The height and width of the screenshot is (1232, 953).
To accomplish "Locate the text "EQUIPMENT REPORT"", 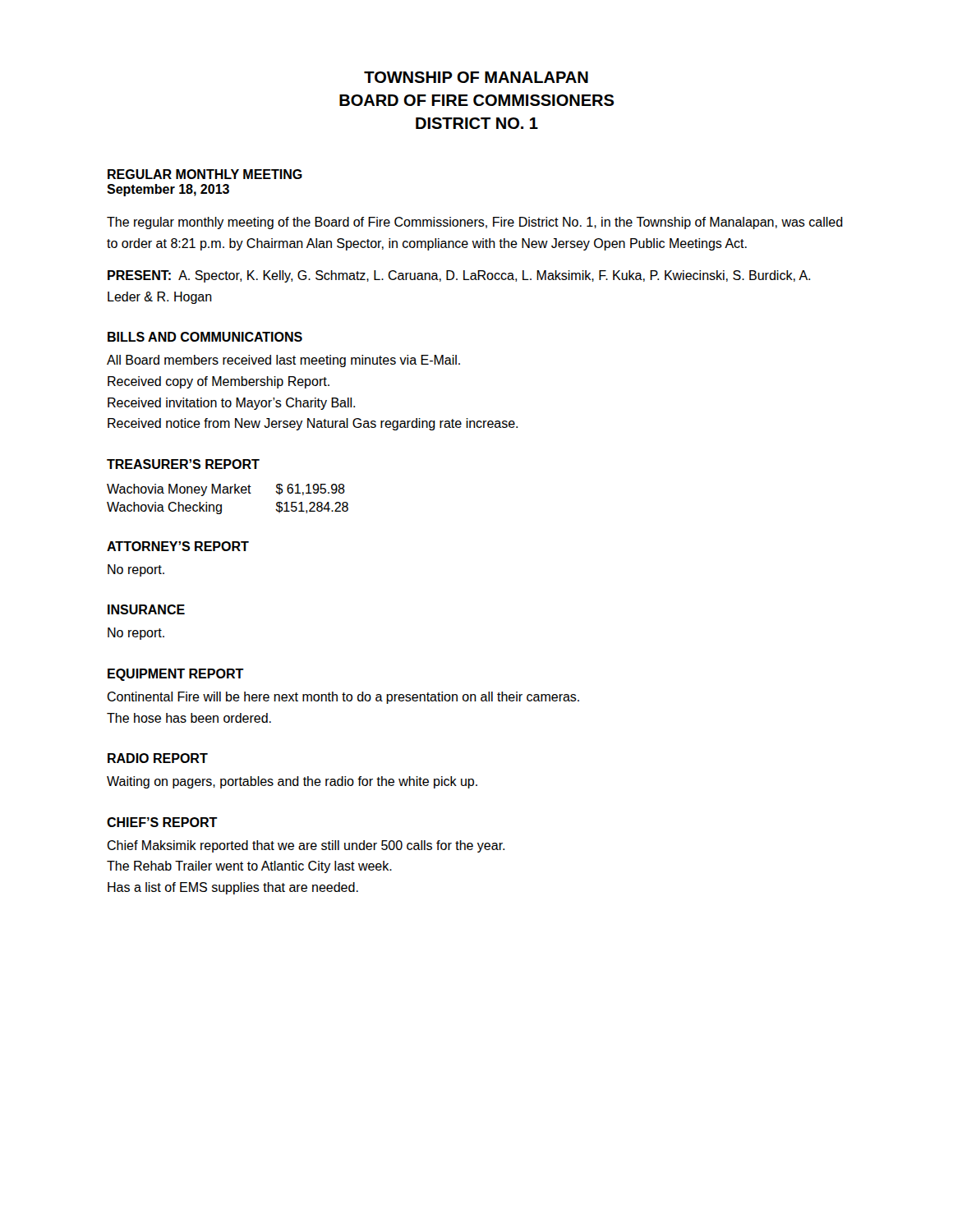I will point(175,674).
